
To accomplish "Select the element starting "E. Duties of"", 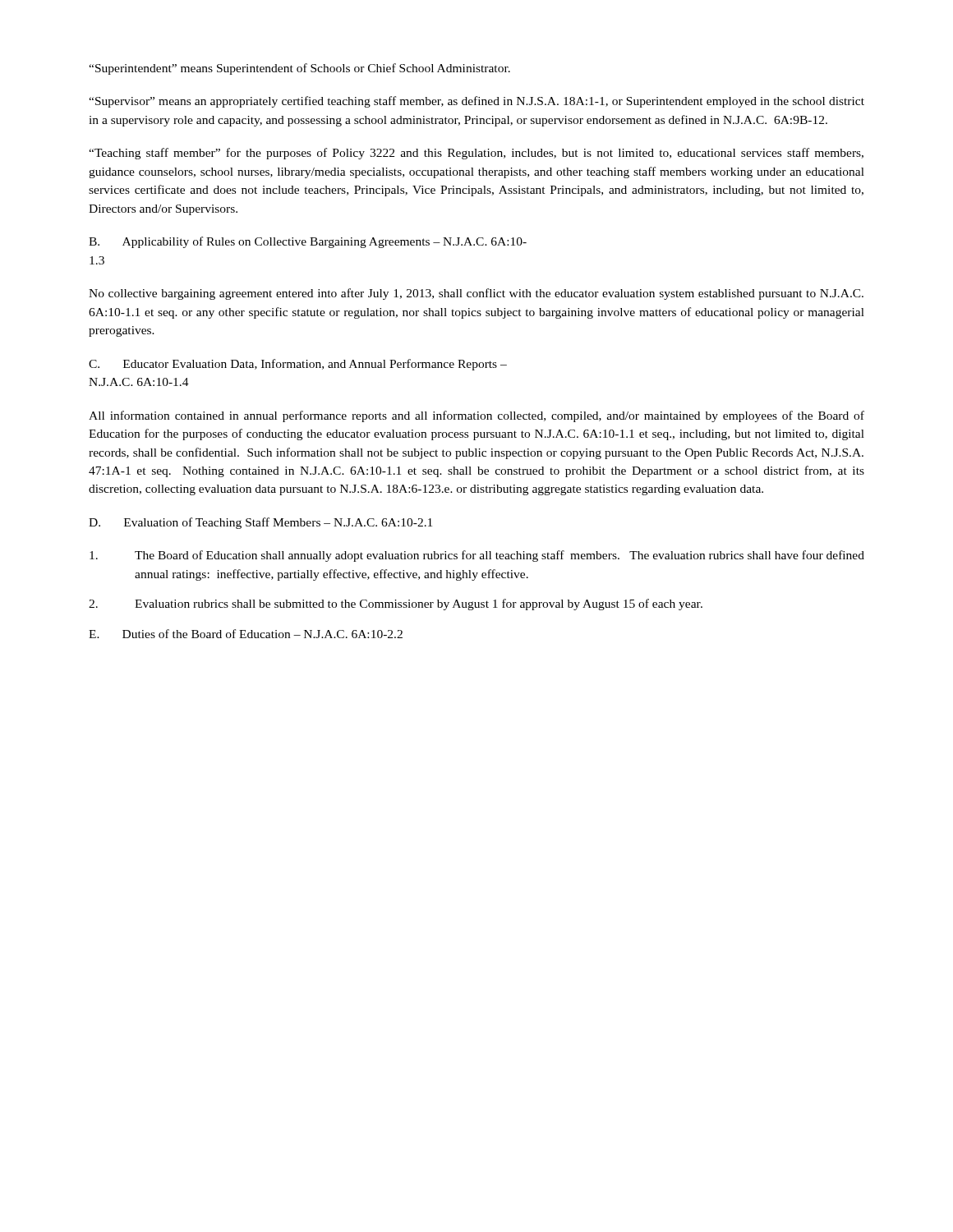I will coord(246,633).
